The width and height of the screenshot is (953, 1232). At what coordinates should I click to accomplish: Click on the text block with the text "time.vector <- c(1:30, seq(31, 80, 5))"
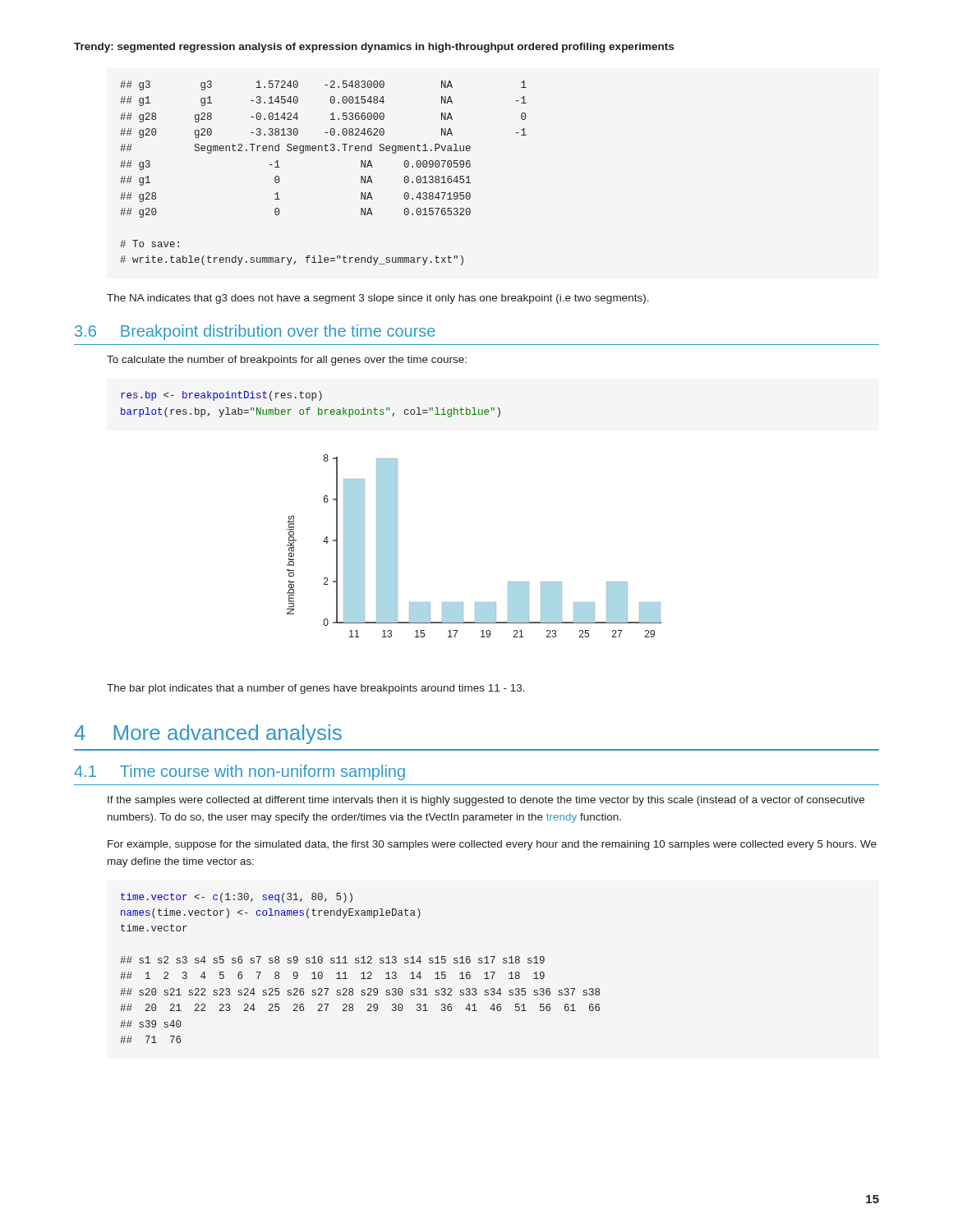(360, 969)
